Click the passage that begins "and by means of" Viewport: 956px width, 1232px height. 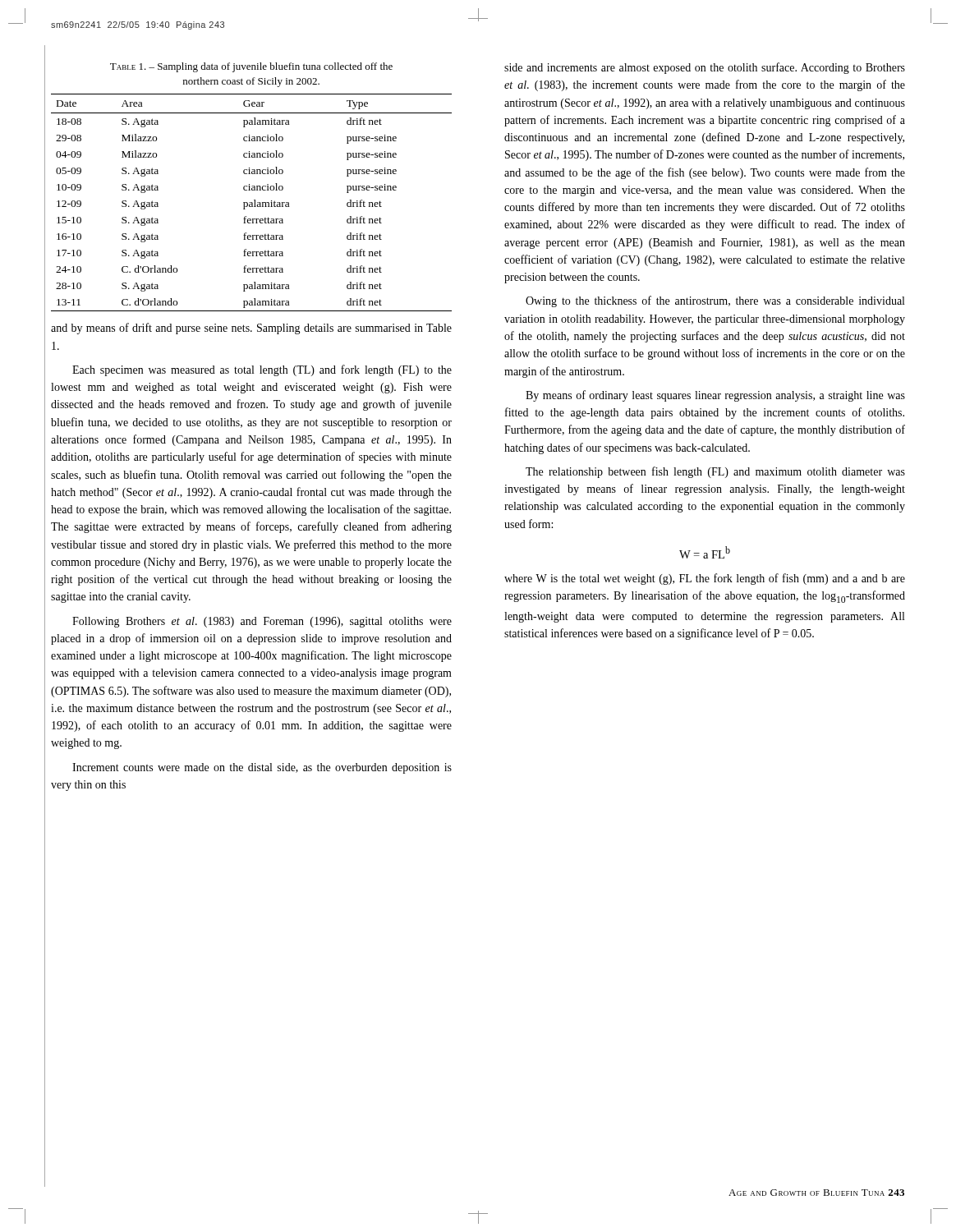pos(251,337)
